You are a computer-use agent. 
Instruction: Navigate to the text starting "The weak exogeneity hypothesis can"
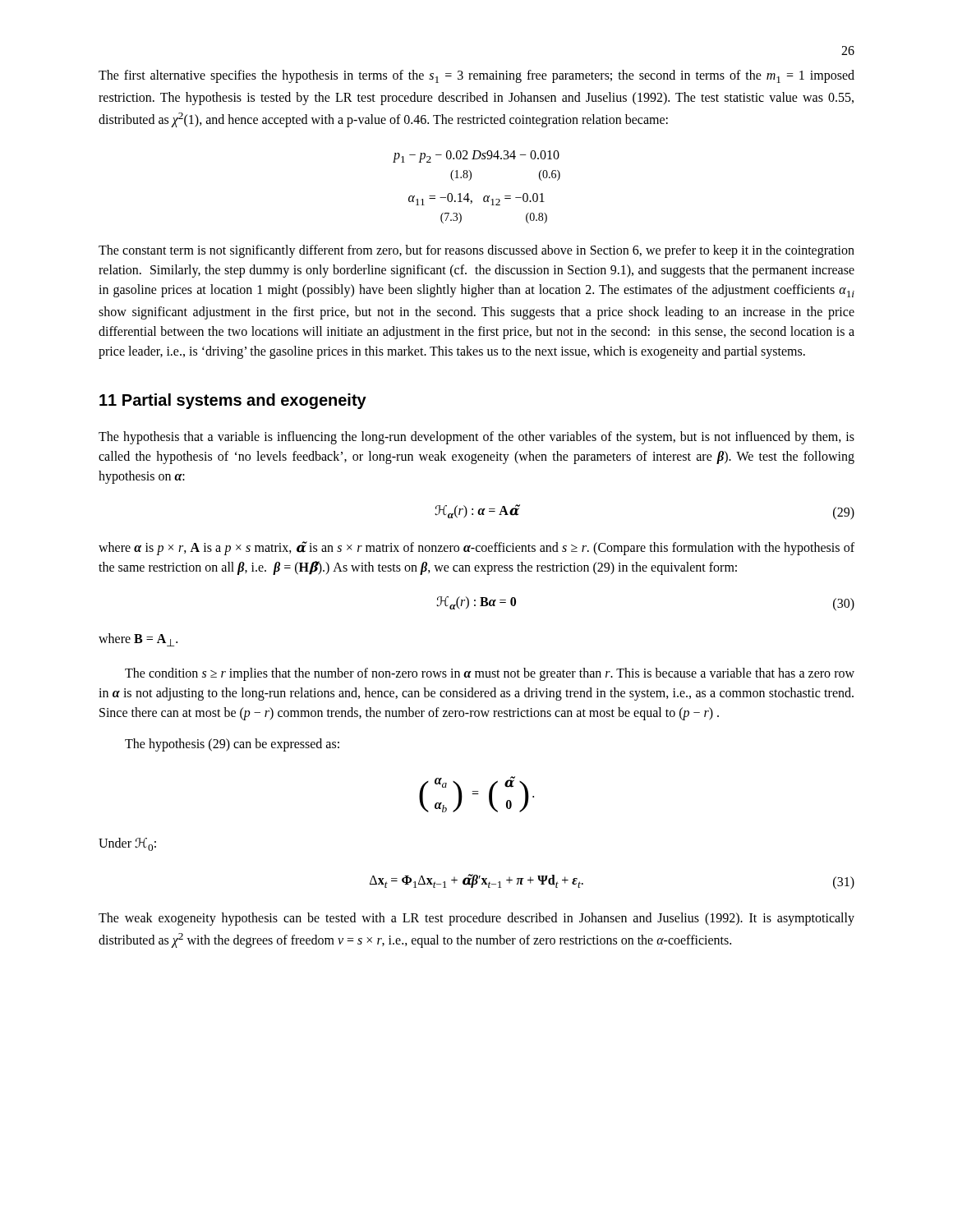click(x=476, y=929)
